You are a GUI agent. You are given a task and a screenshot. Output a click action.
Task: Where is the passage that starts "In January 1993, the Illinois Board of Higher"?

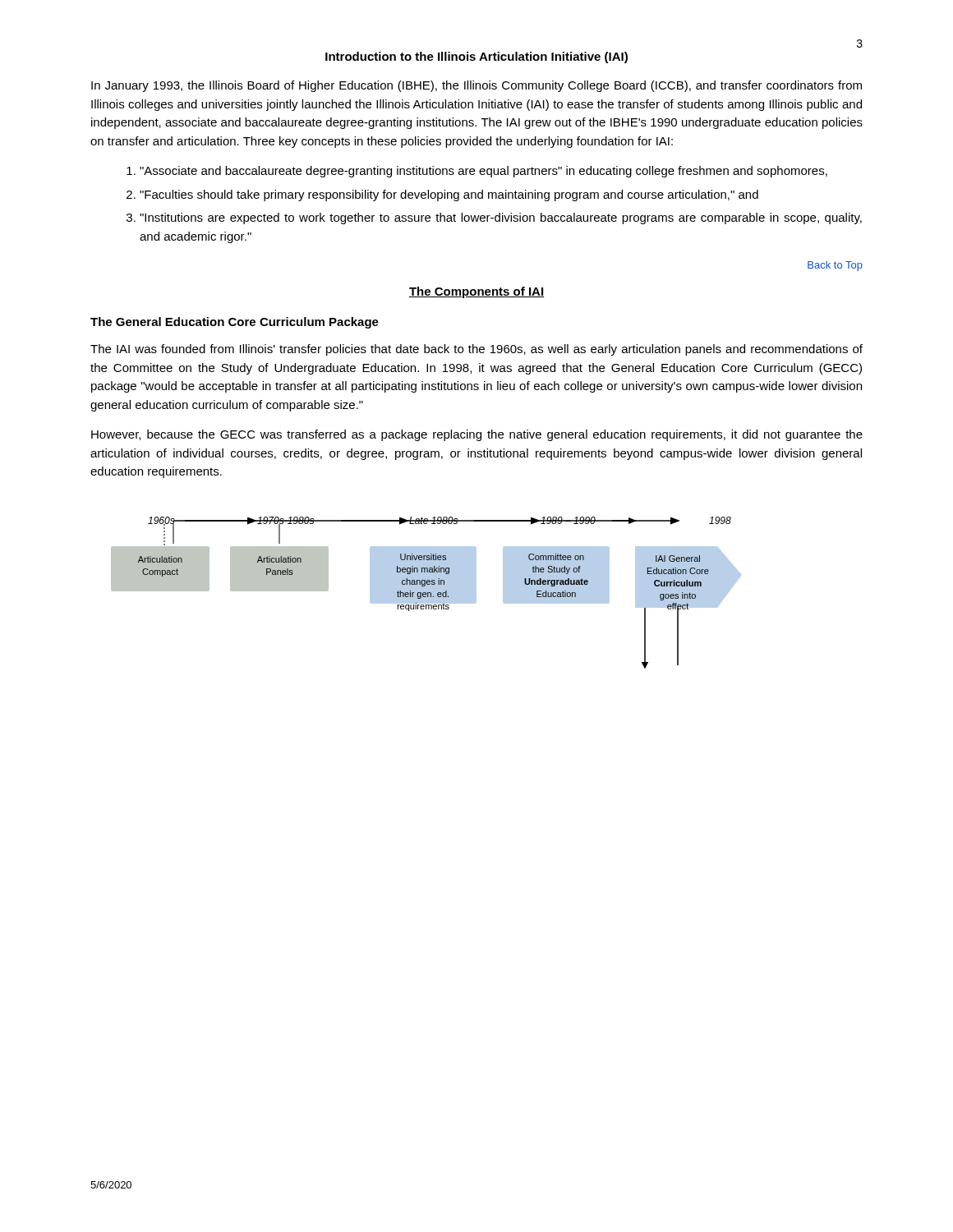(x=476, y=113)
